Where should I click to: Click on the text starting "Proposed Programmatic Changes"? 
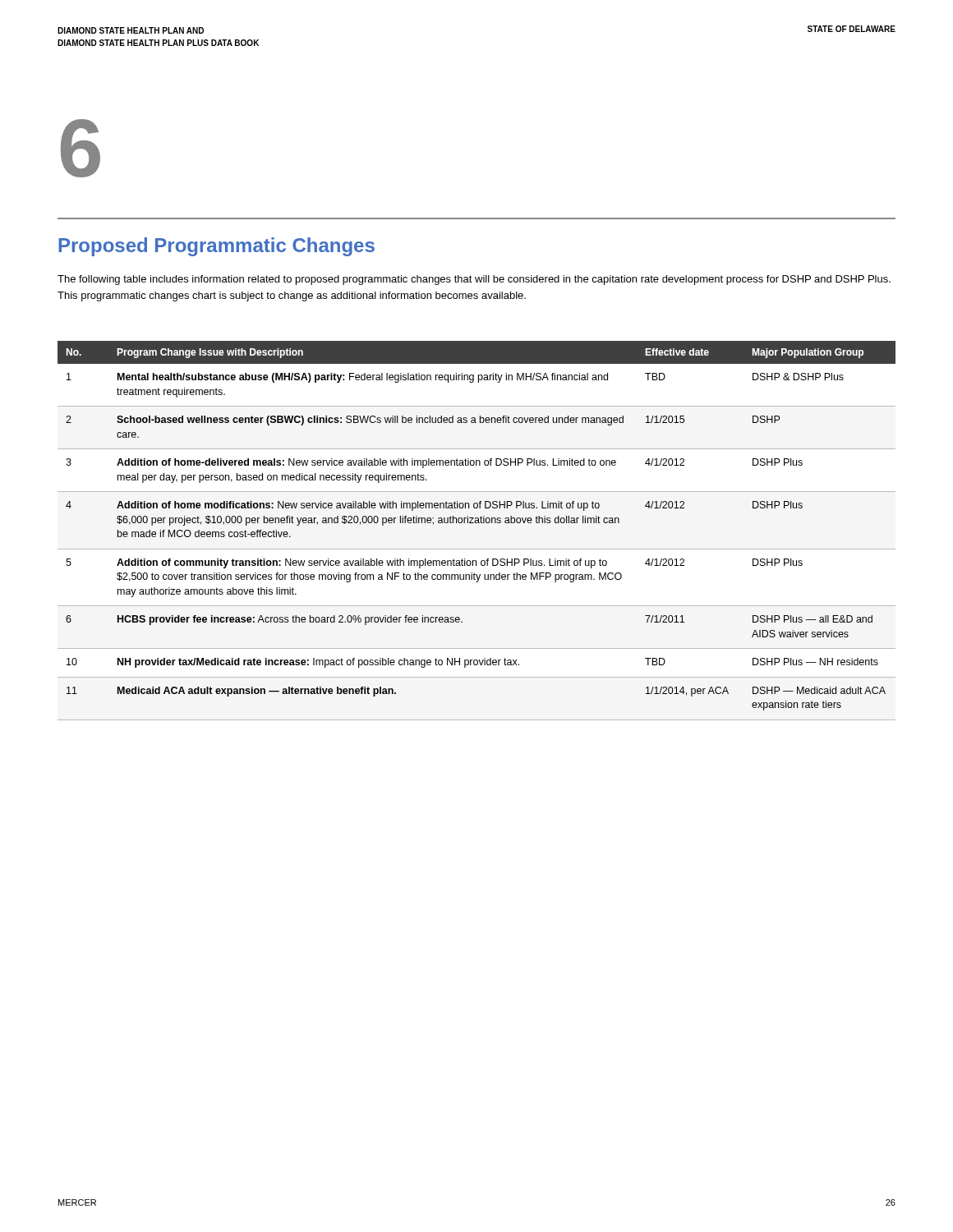[216, 245]
